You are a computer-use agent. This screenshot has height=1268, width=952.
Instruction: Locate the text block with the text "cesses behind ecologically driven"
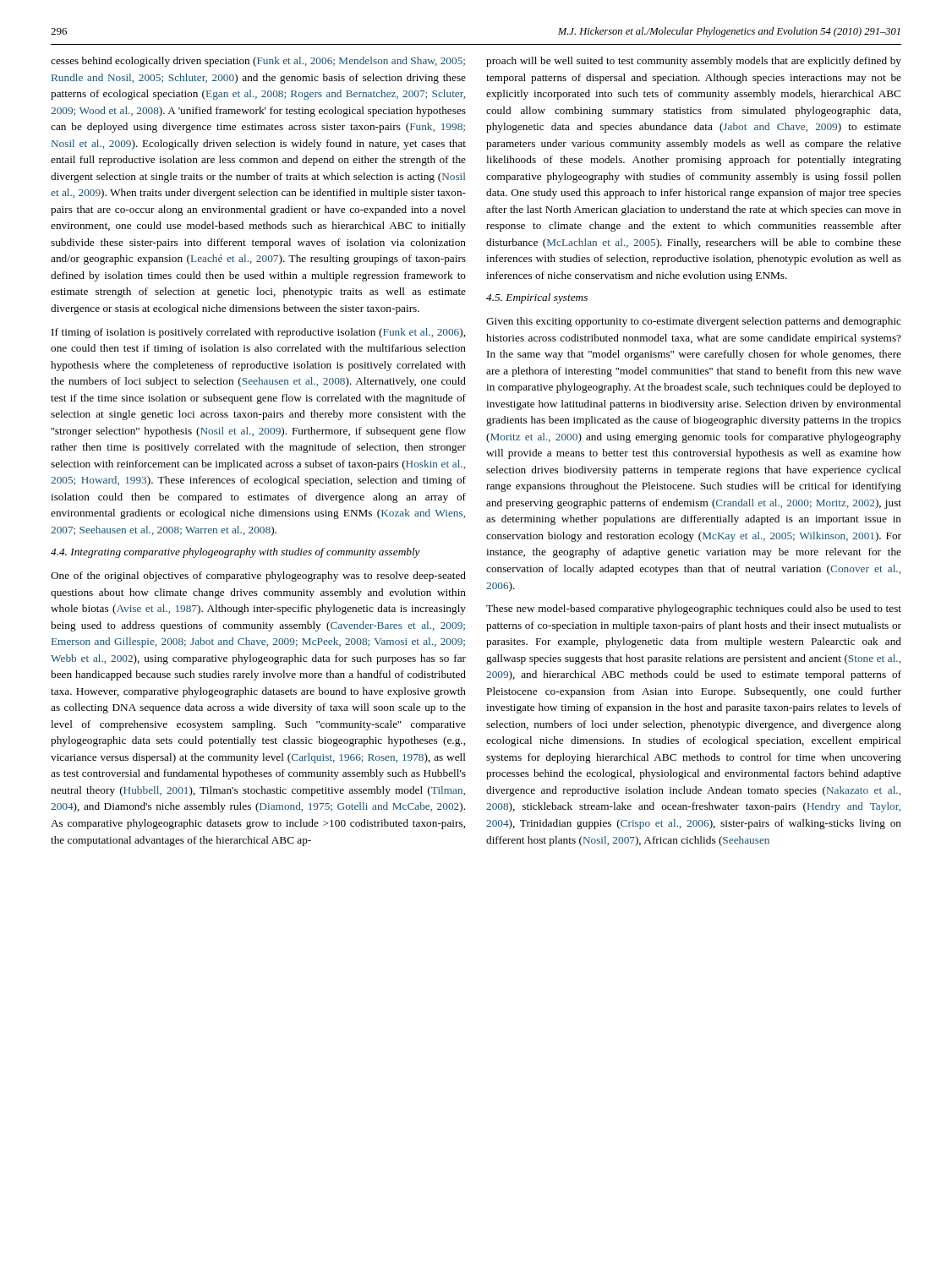pyautogui.click(x=258, y=184)
